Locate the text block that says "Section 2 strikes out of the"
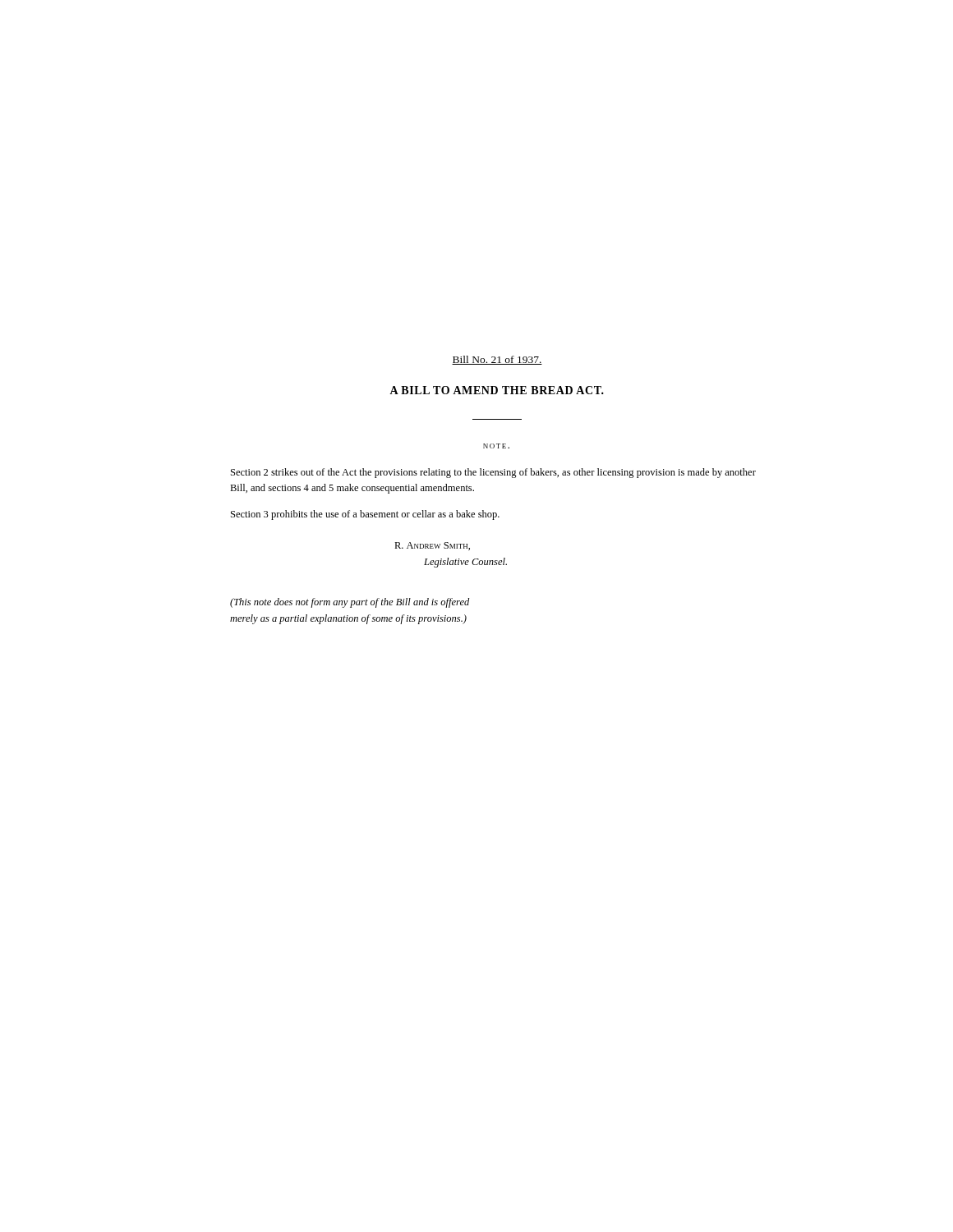953x1232 pixels. coord(493,480)
